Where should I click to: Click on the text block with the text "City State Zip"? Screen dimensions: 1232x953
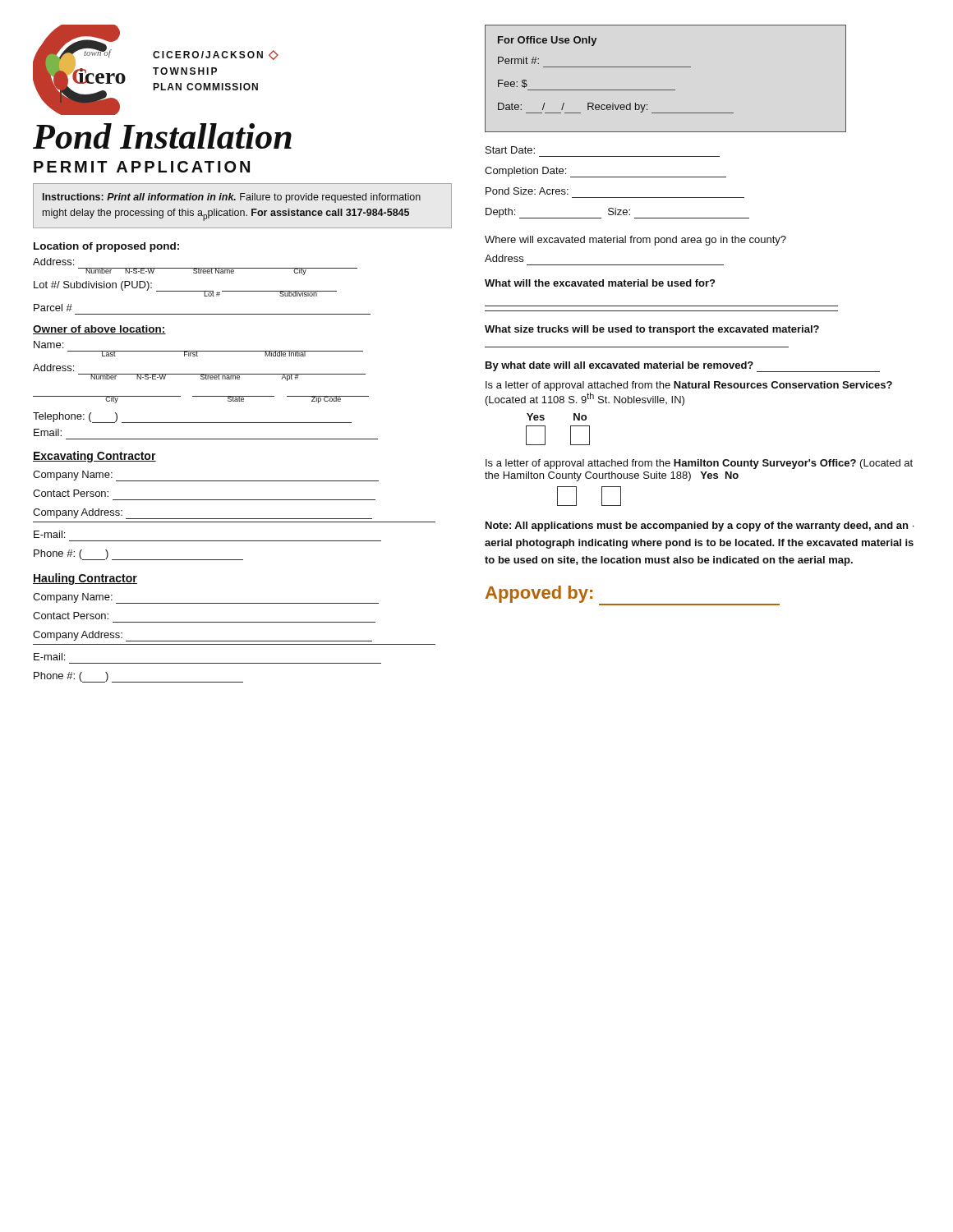(x=242, y=394)
